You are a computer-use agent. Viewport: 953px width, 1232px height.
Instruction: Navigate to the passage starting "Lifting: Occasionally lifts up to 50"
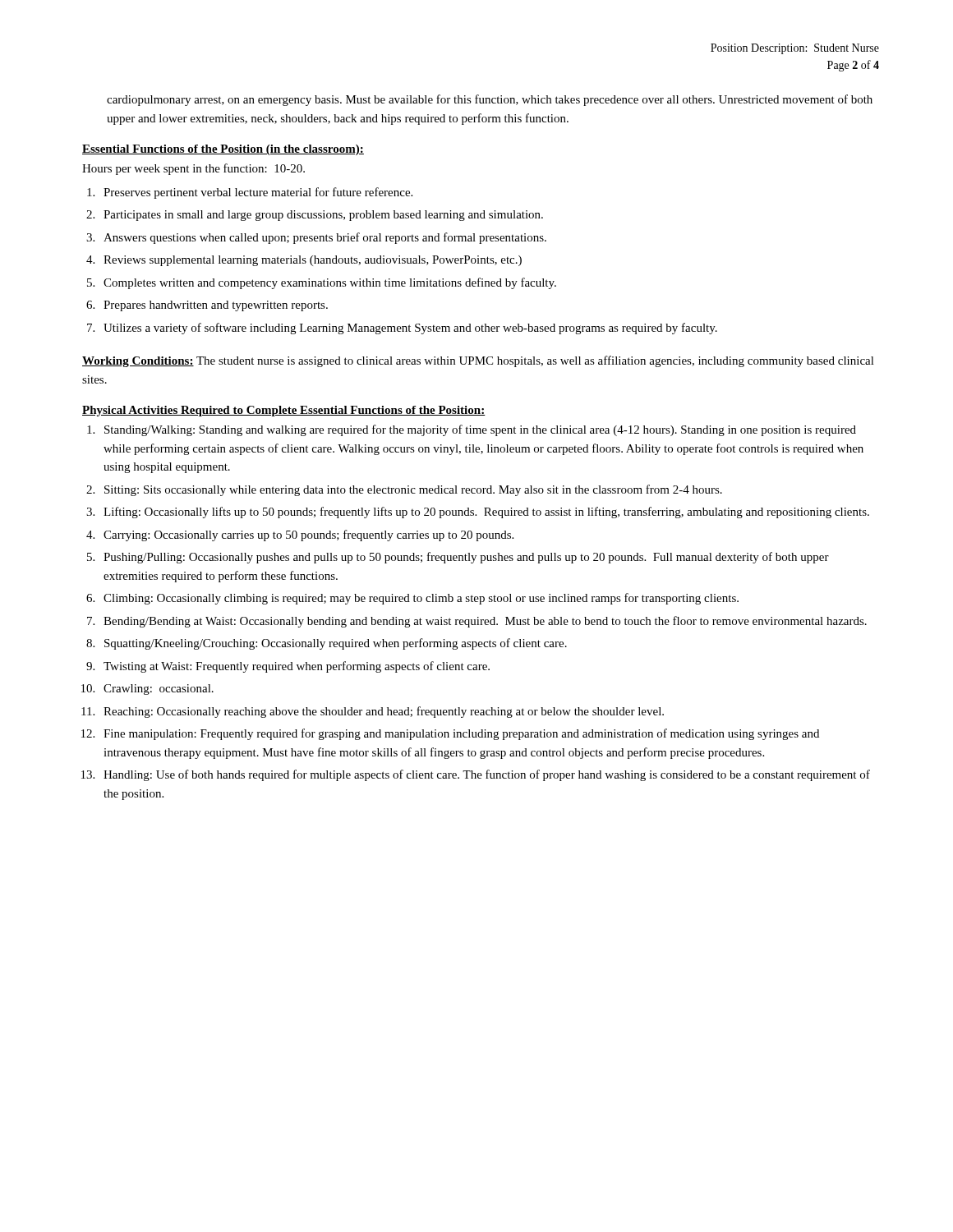[x=489, y=512]
